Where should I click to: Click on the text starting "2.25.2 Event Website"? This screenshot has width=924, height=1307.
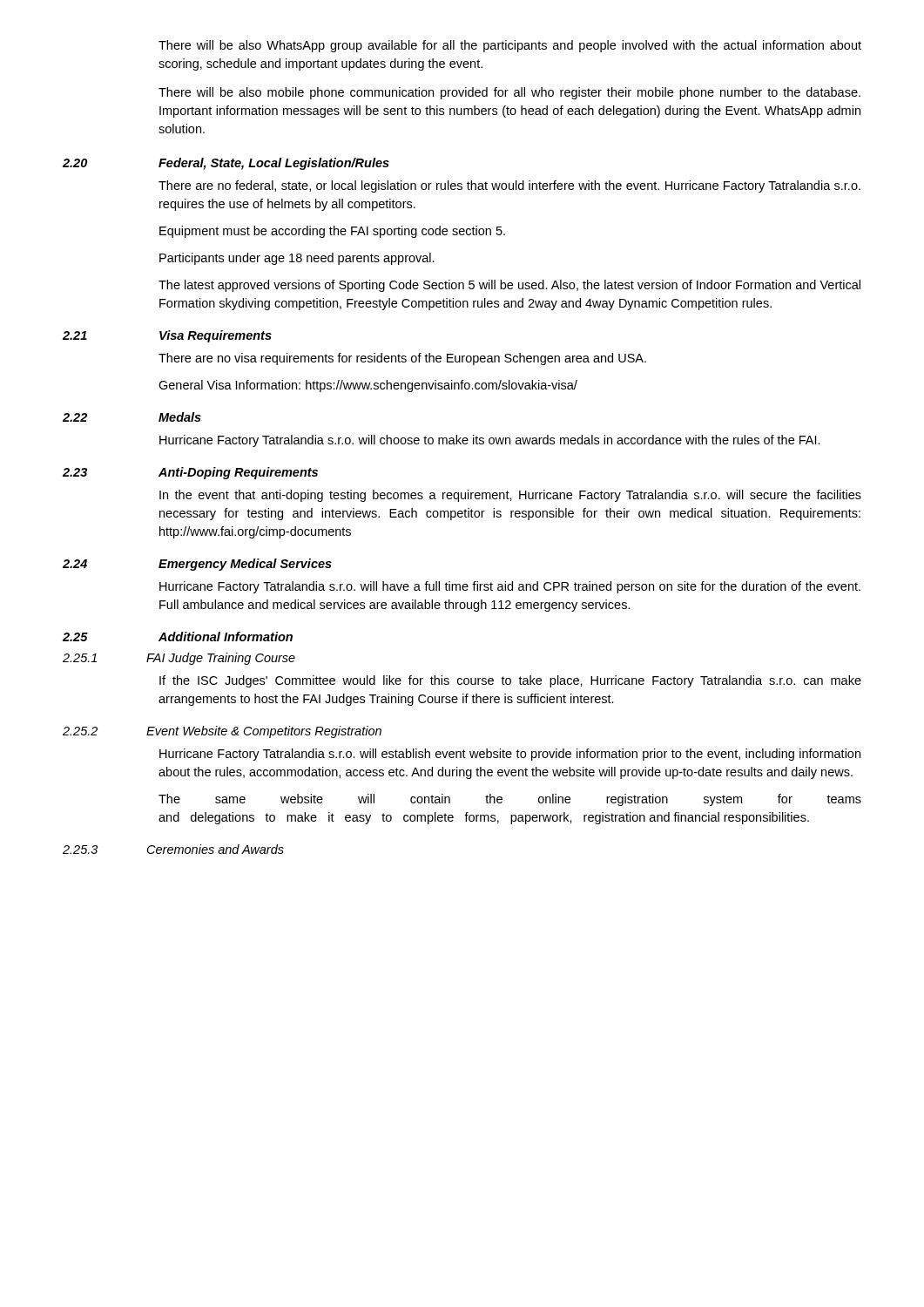[x=222, y=731]
